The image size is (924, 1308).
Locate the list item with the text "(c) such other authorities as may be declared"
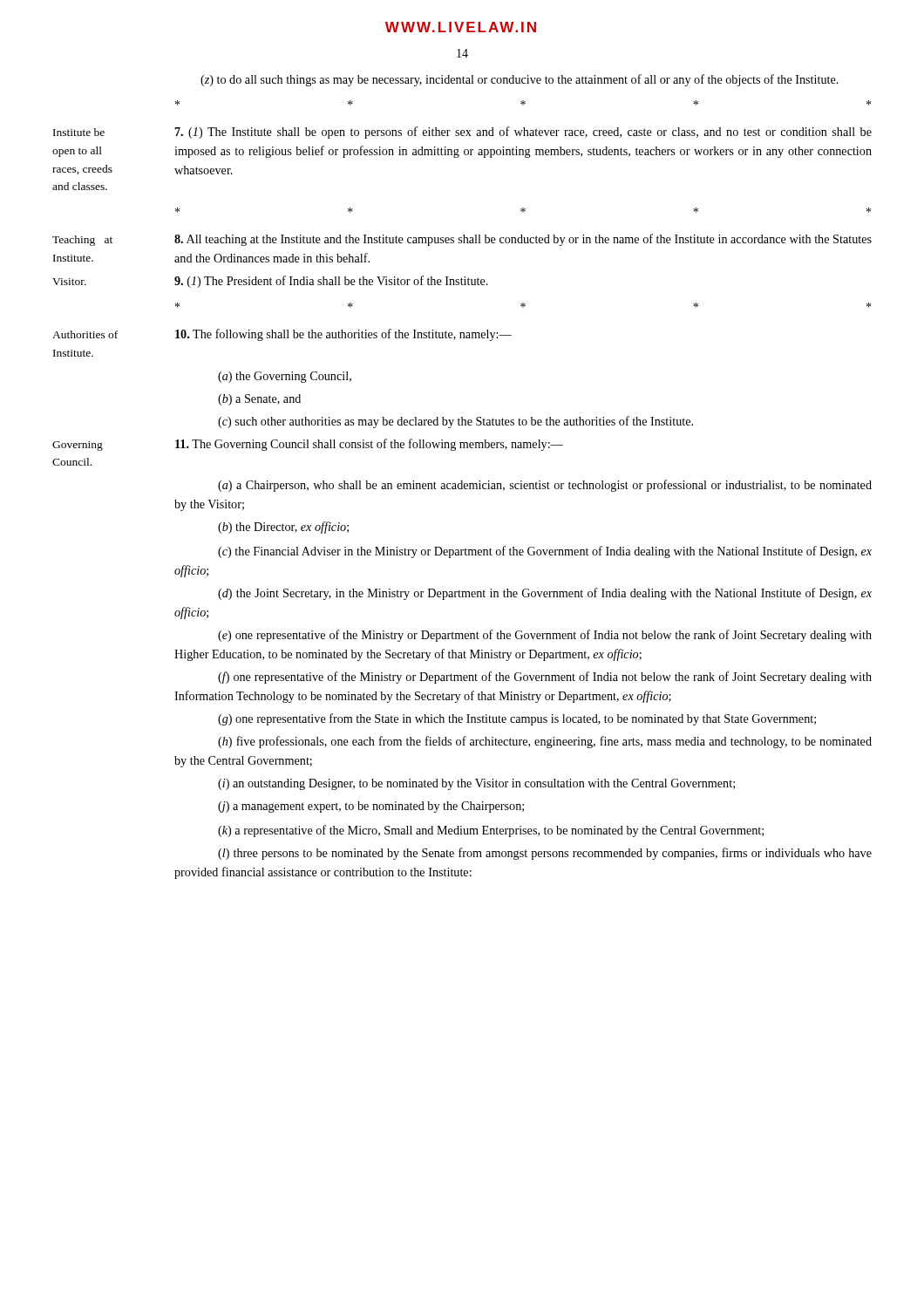coord(462,421)
